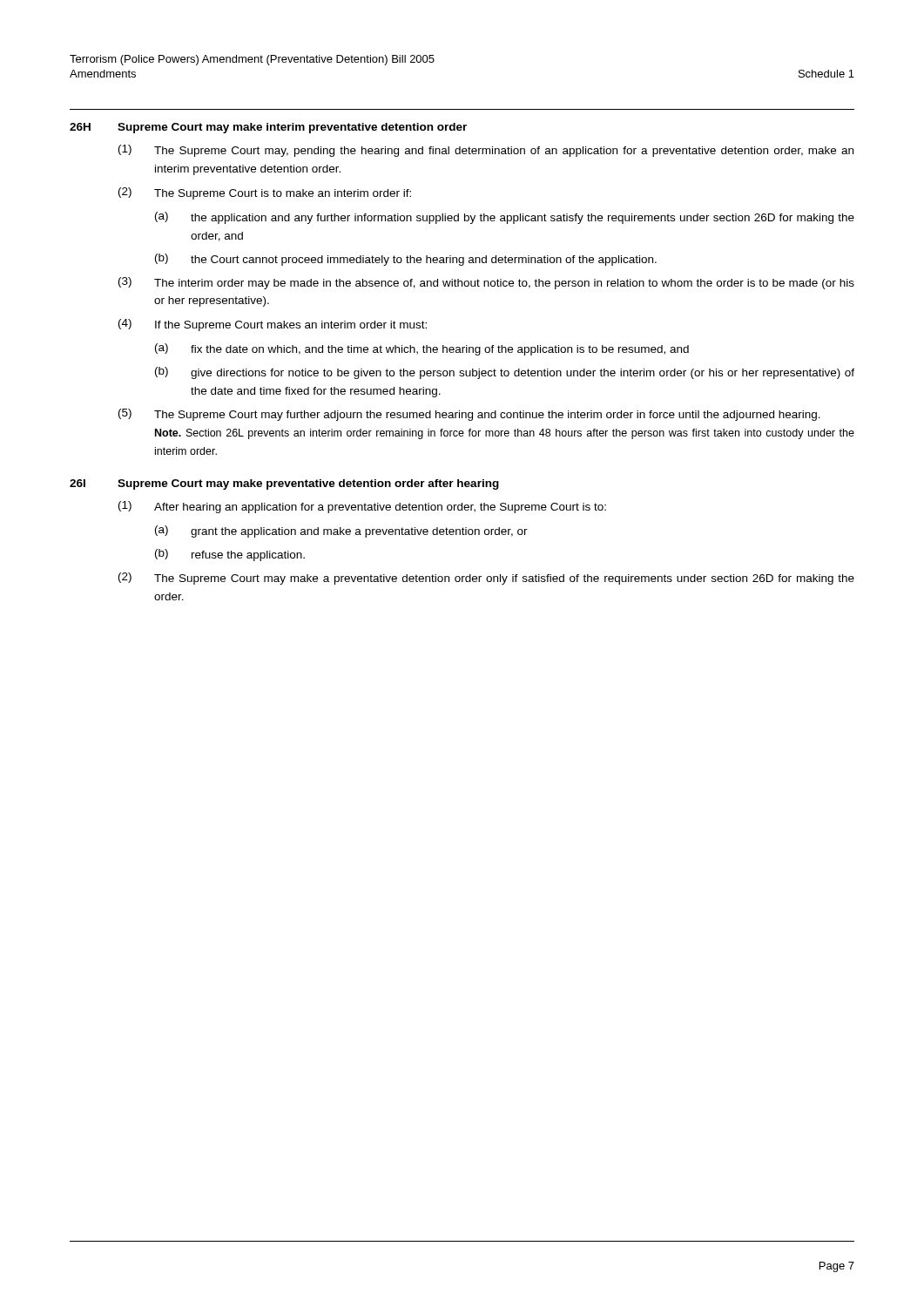Where is the passage that starts "(b) refuse the"?

coord(230,555)
